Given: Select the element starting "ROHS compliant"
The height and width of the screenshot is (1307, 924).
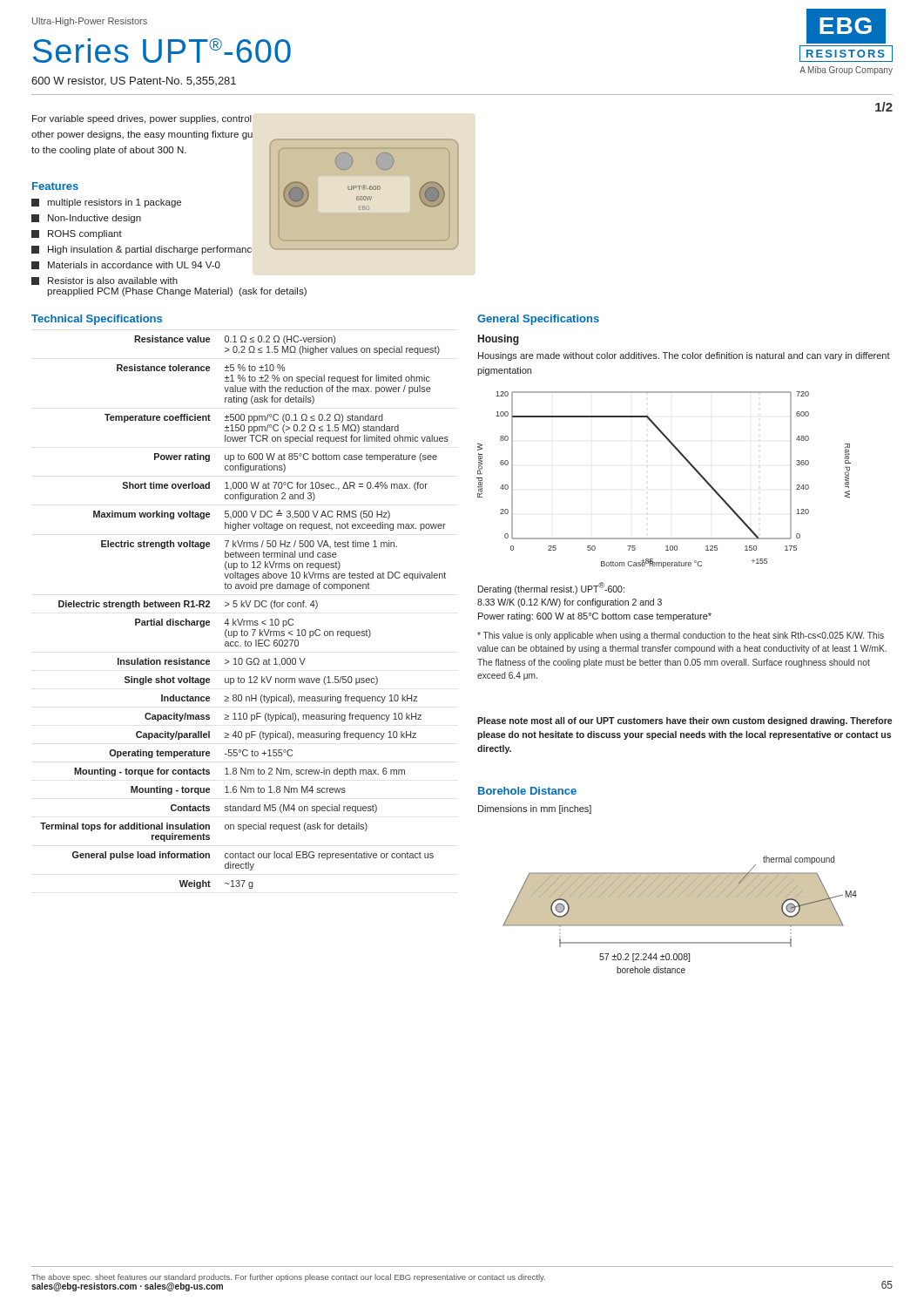Looking at the screenshot, I should 76,234.
